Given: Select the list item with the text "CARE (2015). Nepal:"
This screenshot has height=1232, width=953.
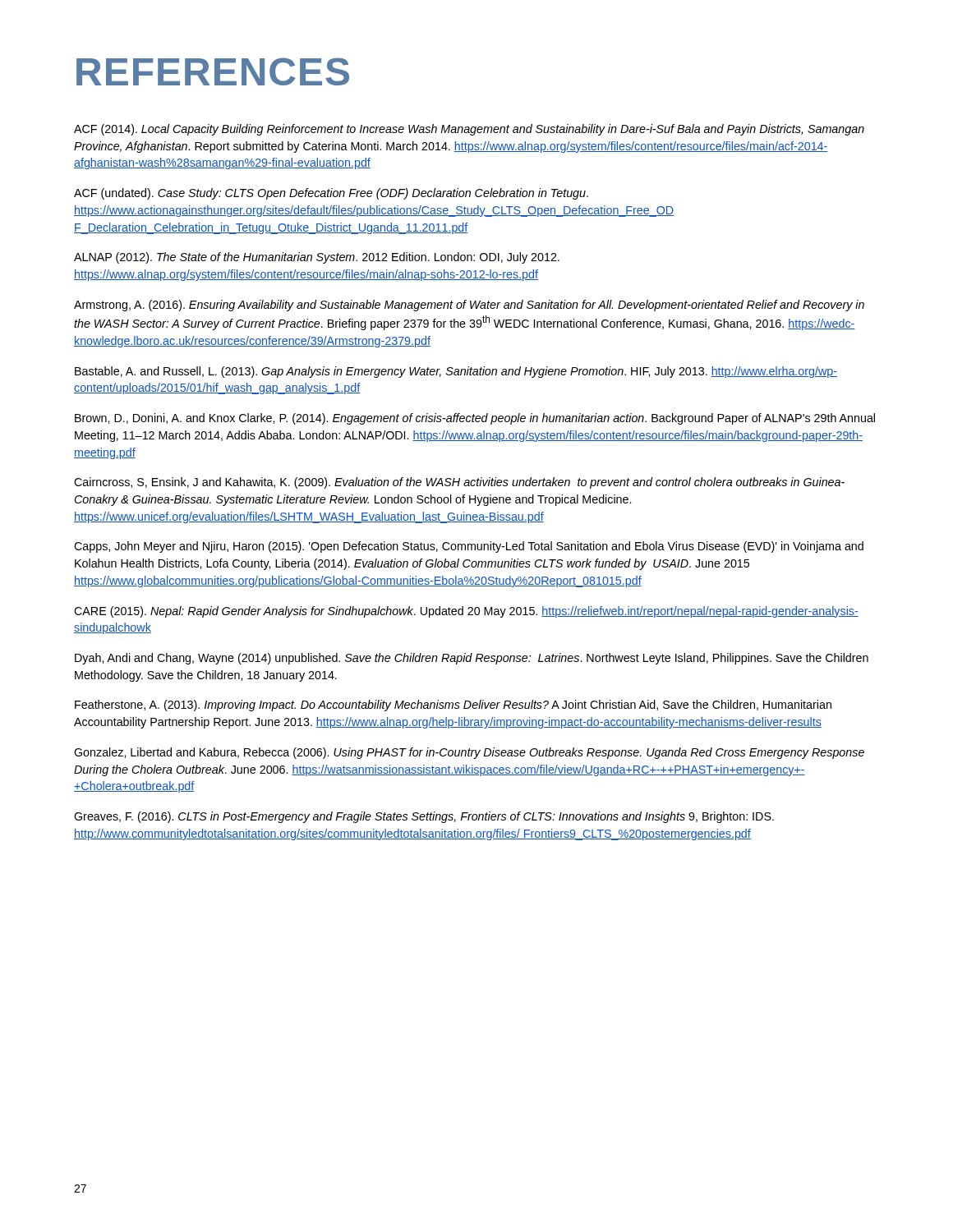Looking at the screenshot, I should point(466,619).
